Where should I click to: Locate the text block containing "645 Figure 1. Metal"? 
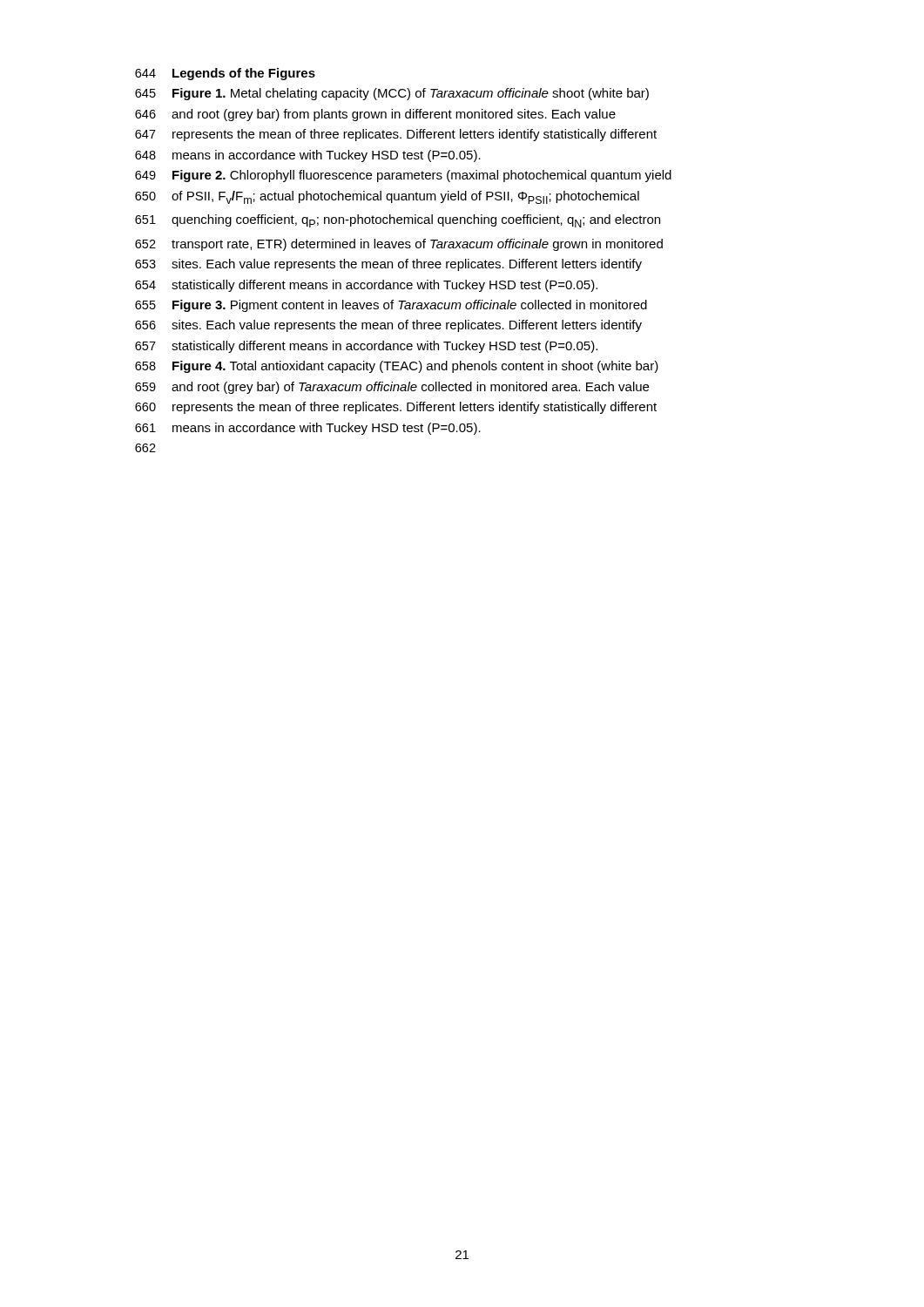click(x=462, y=124)
